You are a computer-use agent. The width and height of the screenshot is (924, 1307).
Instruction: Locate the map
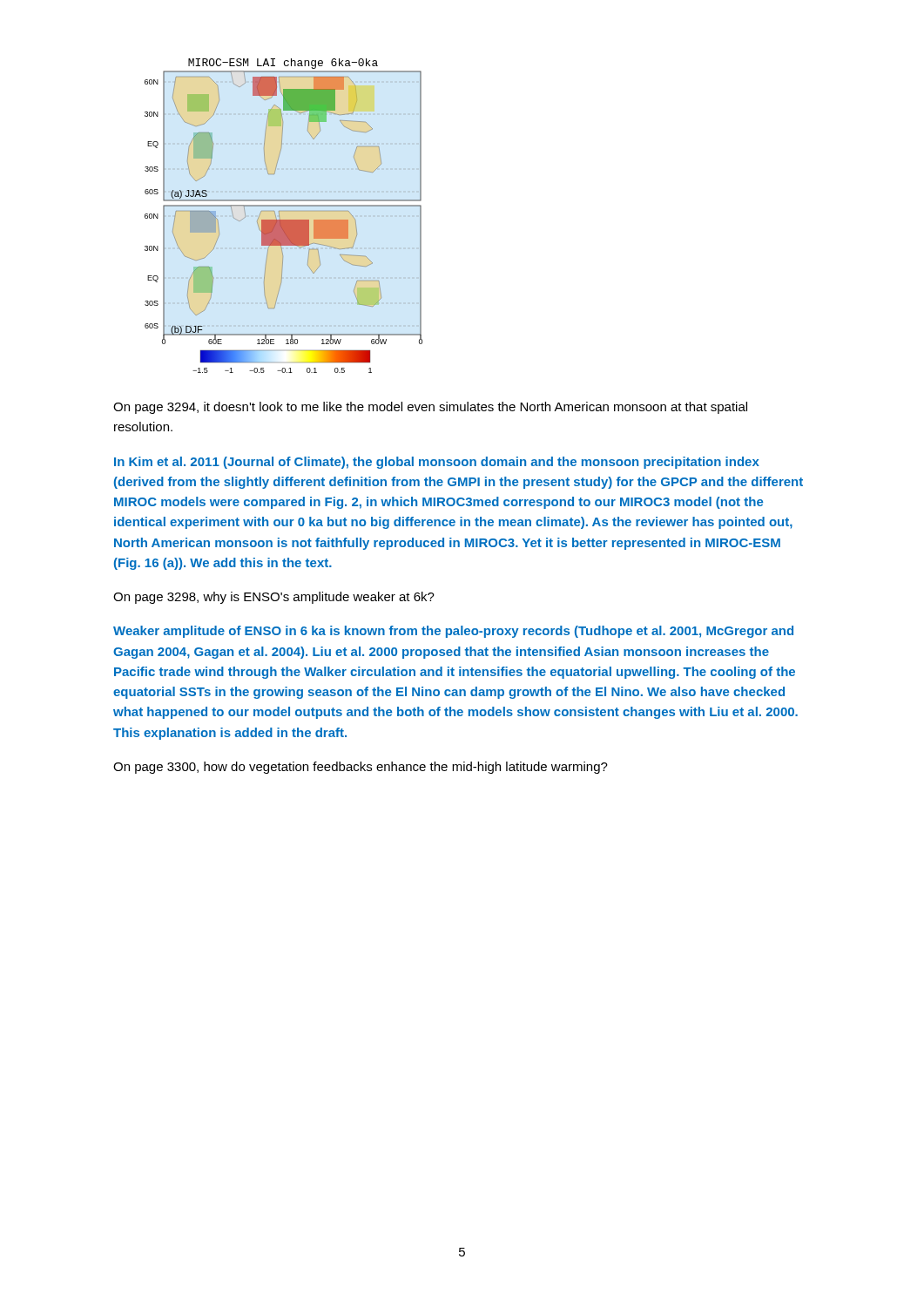pyautogui.click(x=475, y=215)
